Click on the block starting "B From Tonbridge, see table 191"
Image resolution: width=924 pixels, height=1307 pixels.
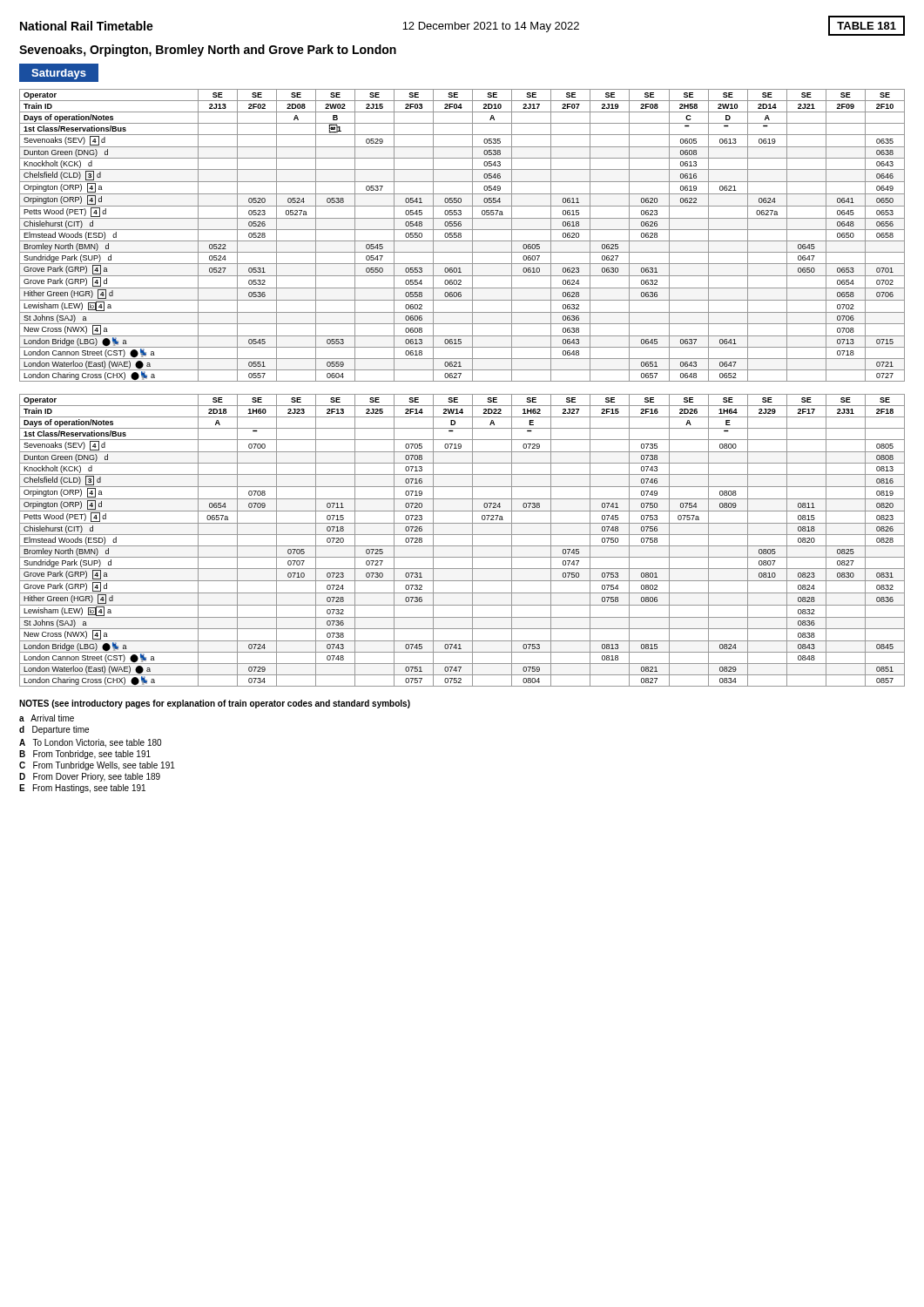coord(85,754)
